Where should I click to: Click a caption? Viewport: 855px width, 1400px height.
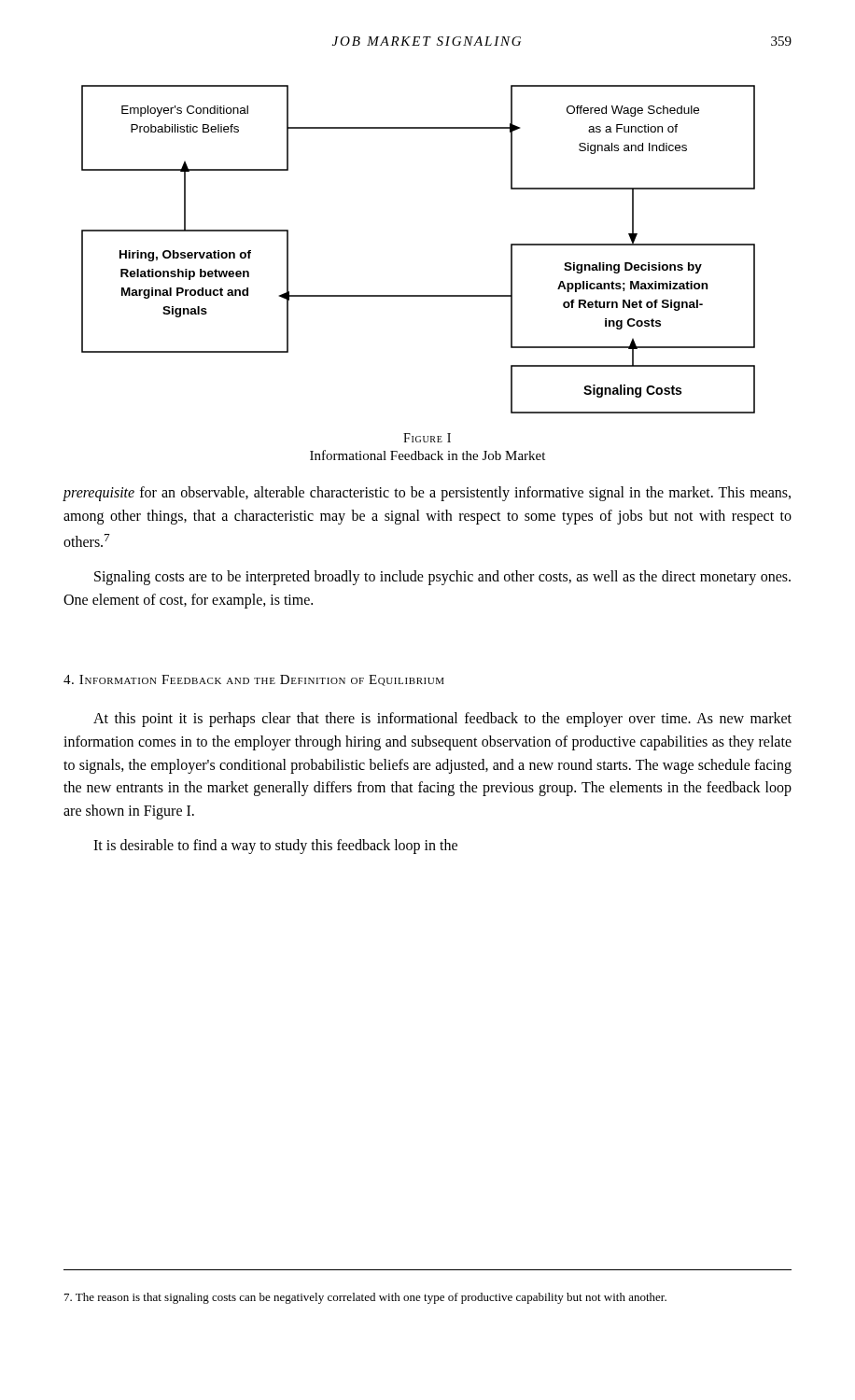click(428, 448)
